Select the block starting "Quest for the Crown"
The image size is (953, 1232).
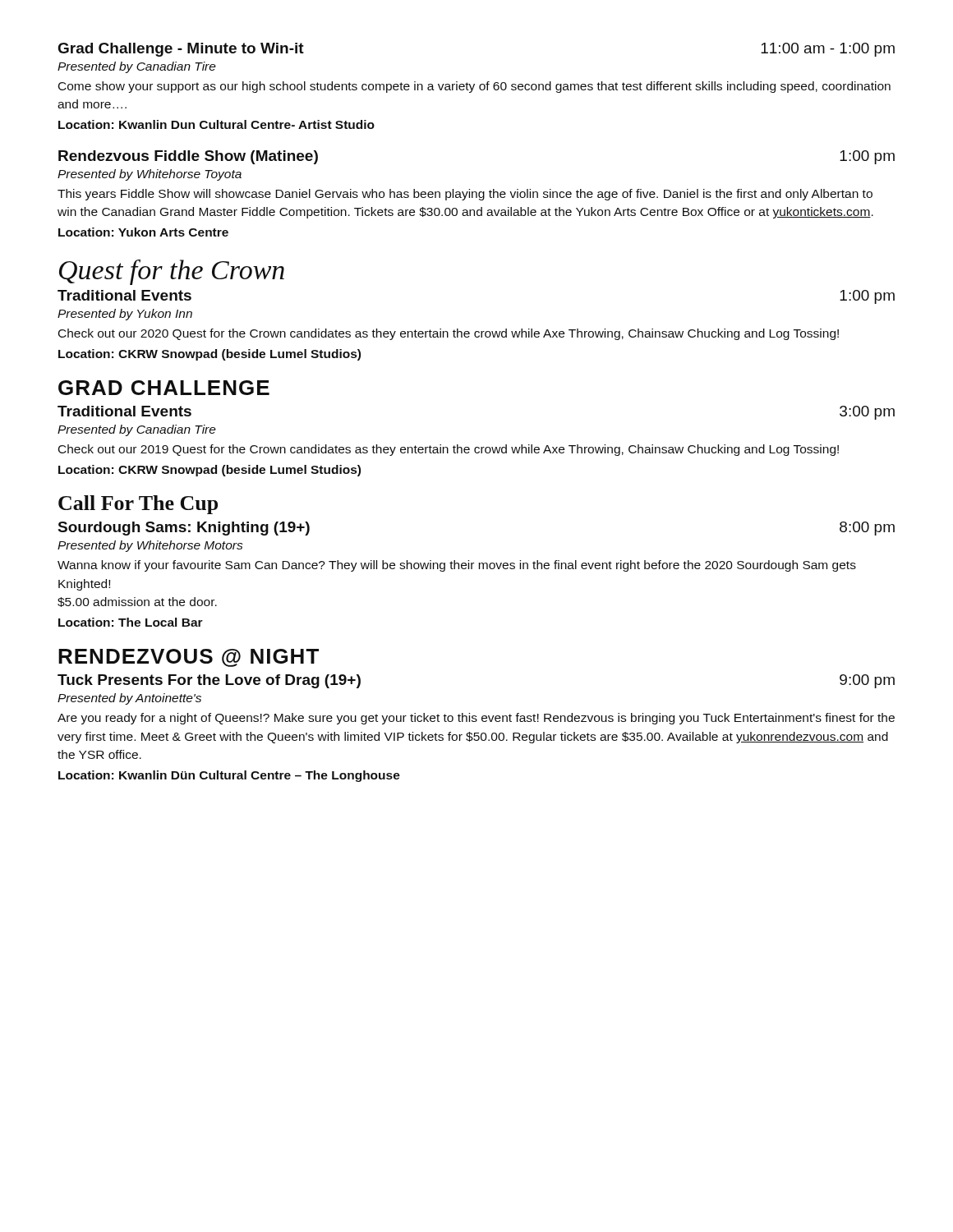171,270
